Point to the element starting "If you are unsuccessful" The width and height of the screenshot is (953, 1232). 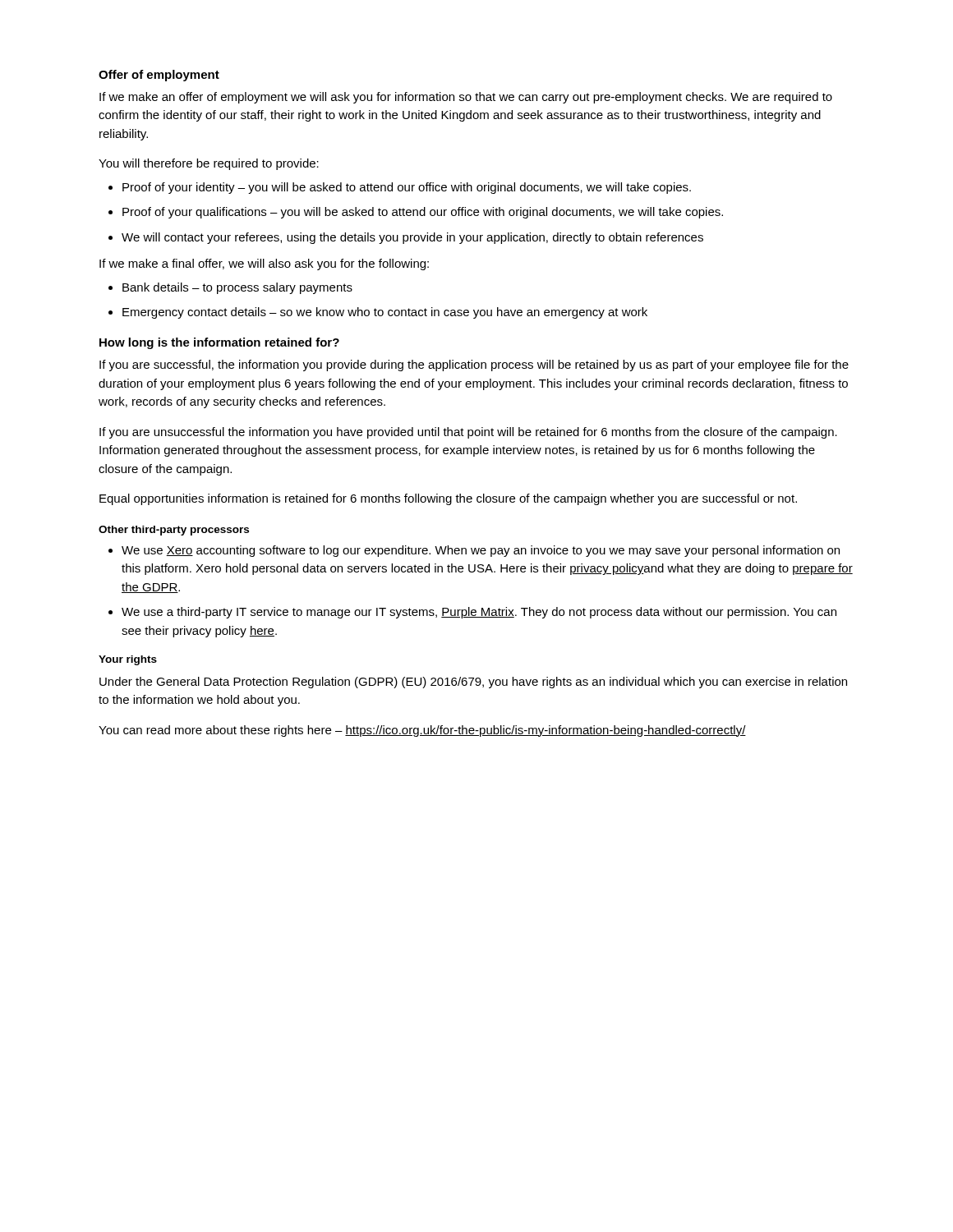pyautogui.click(x=468, y=450)
